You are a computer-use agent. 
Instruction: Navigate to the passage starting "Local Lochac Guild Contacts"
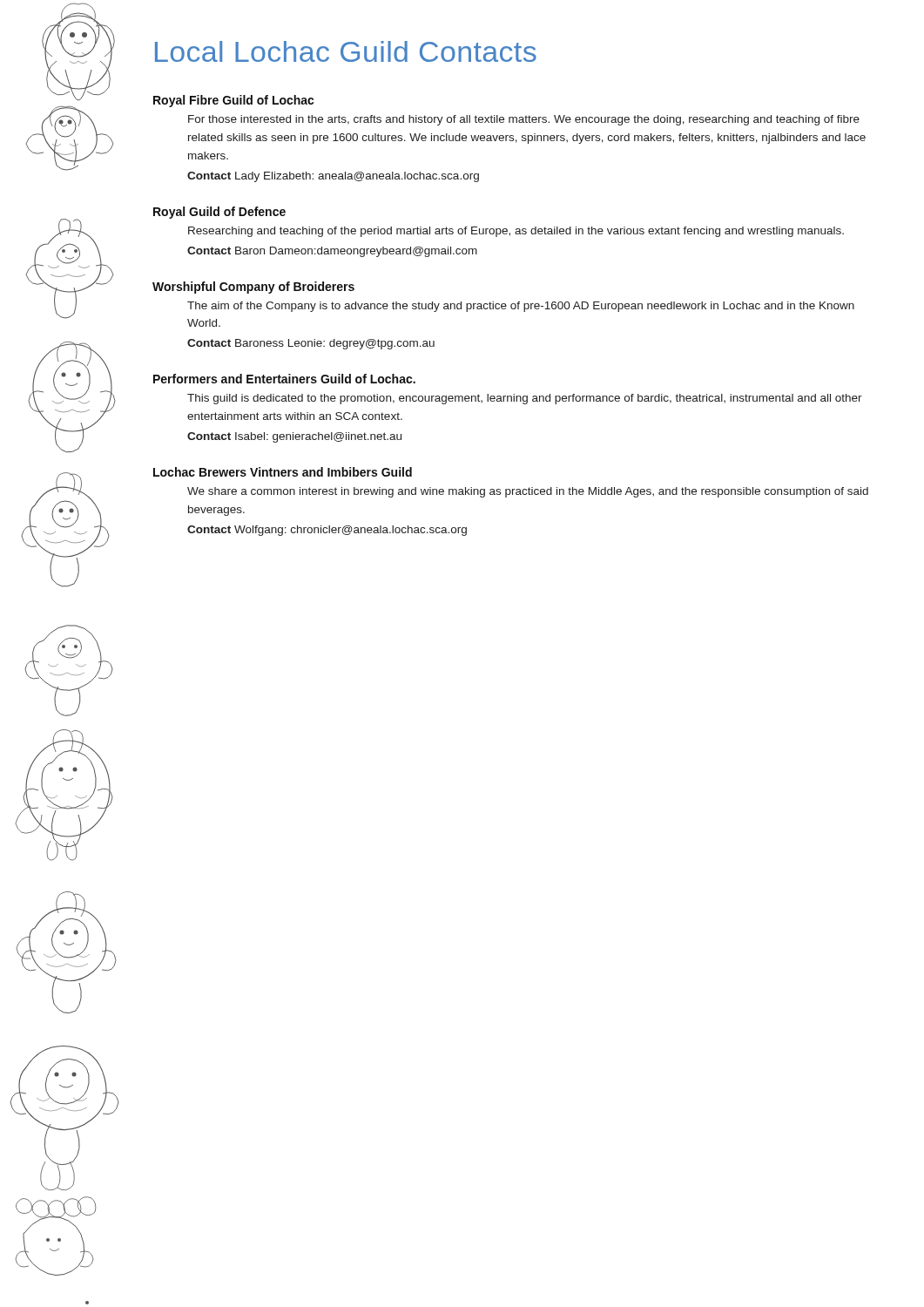point(345,51)
